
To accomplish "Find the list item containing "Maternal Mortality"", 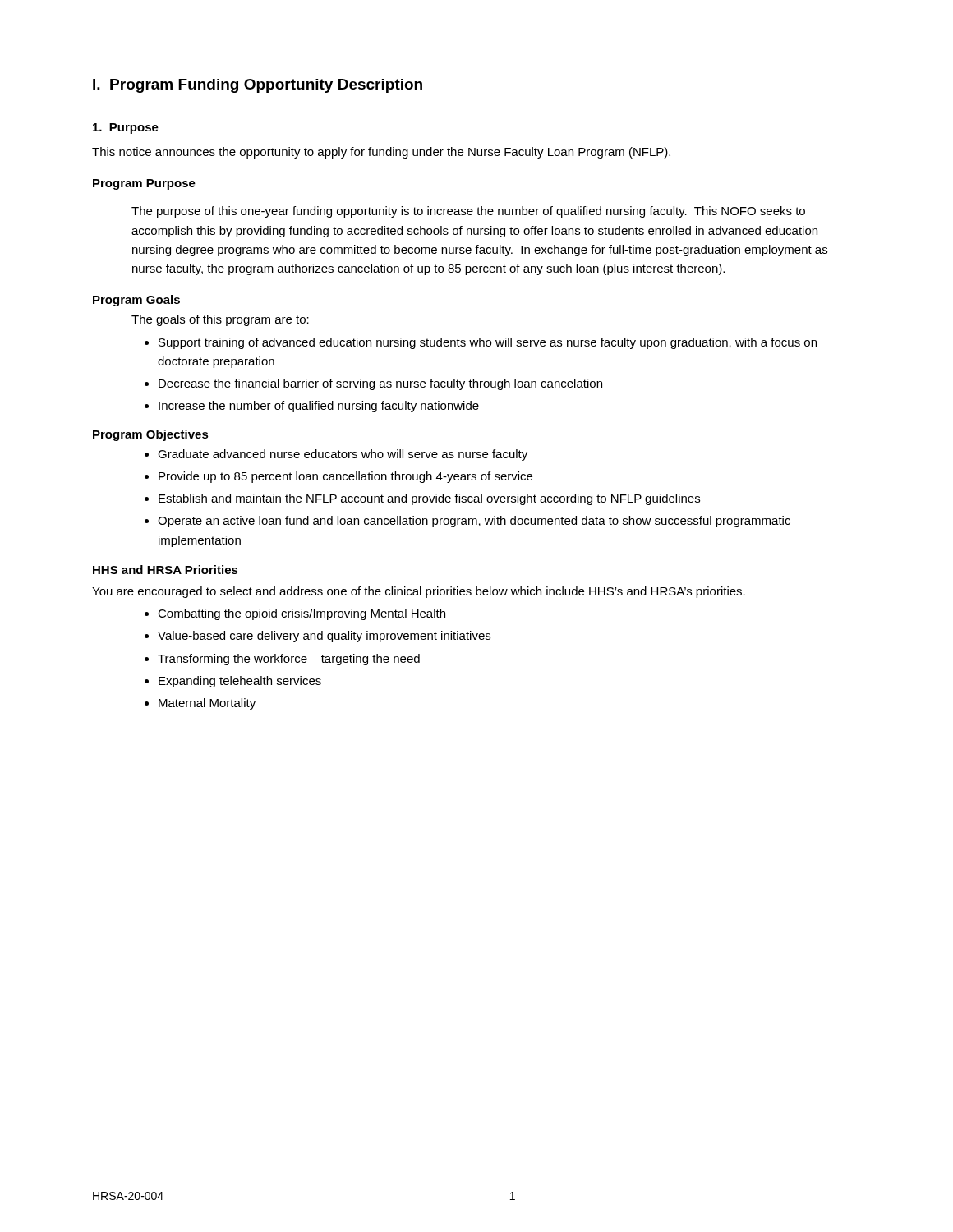I will pyautogui.click(x=207, y=703).
